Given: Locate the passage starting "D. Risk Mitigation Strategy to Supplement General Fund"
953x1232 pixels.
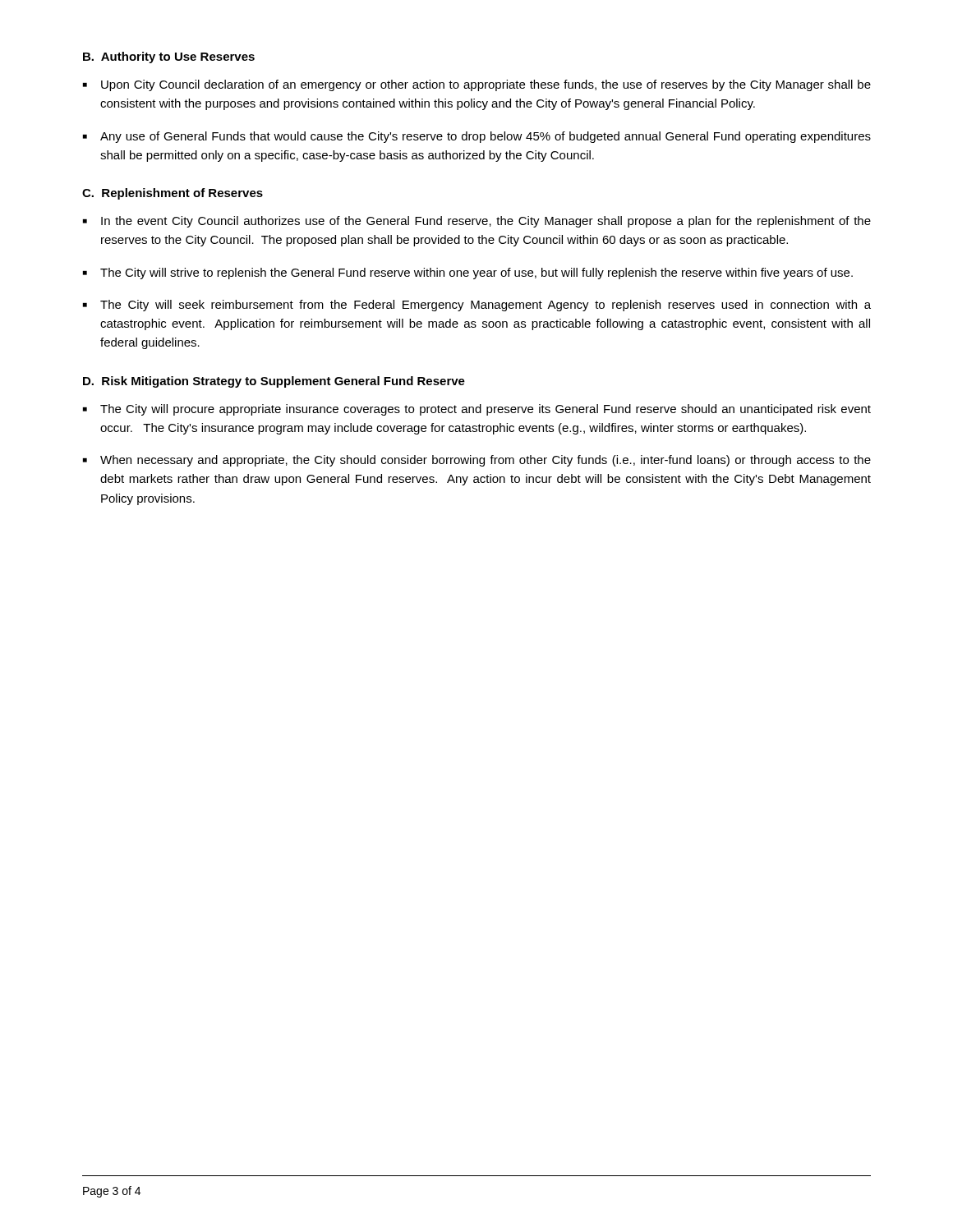Looking at the screenshot, I should 274,380.
